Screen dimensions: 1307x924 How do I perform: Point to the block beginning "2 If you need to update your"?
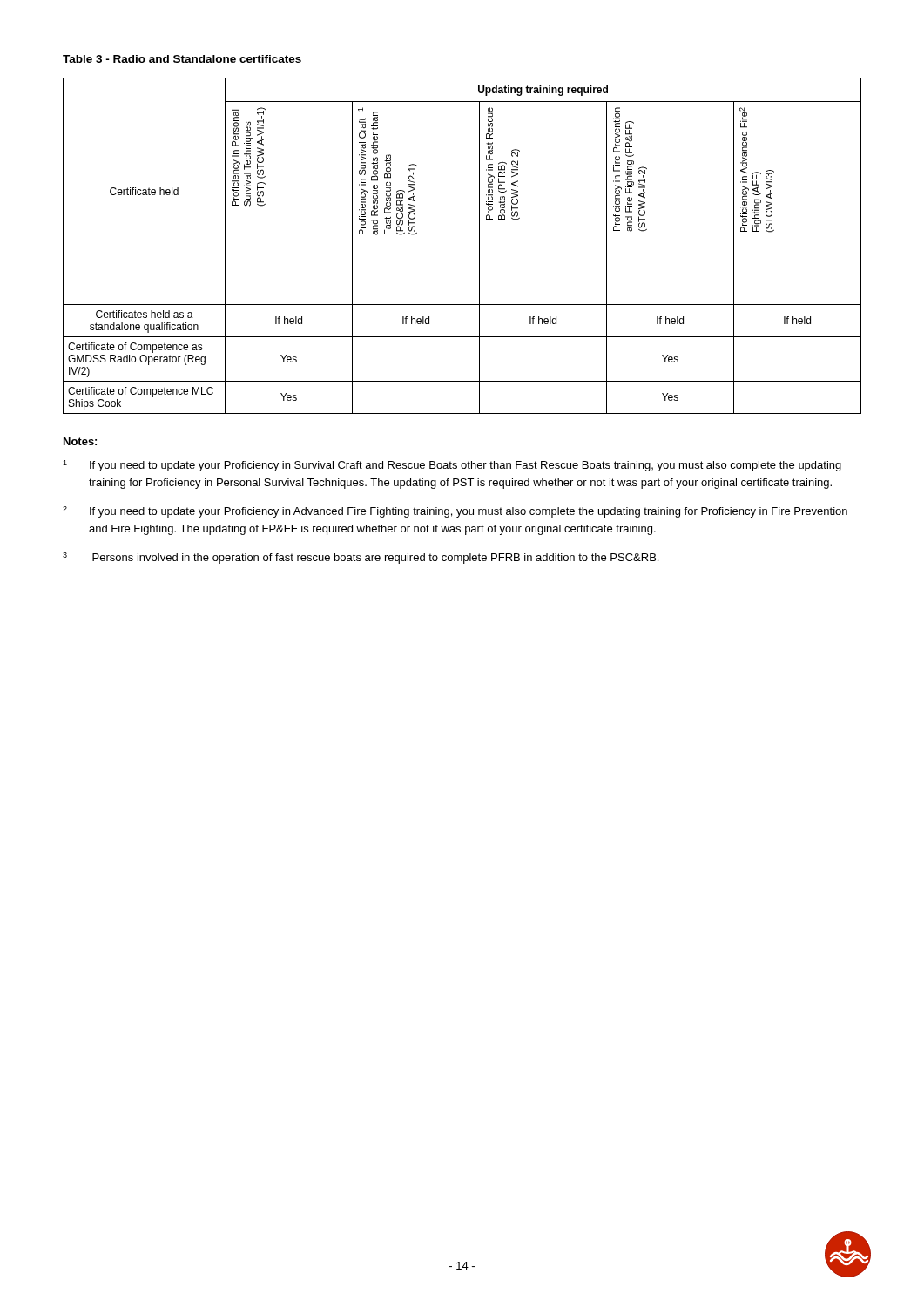462,520
